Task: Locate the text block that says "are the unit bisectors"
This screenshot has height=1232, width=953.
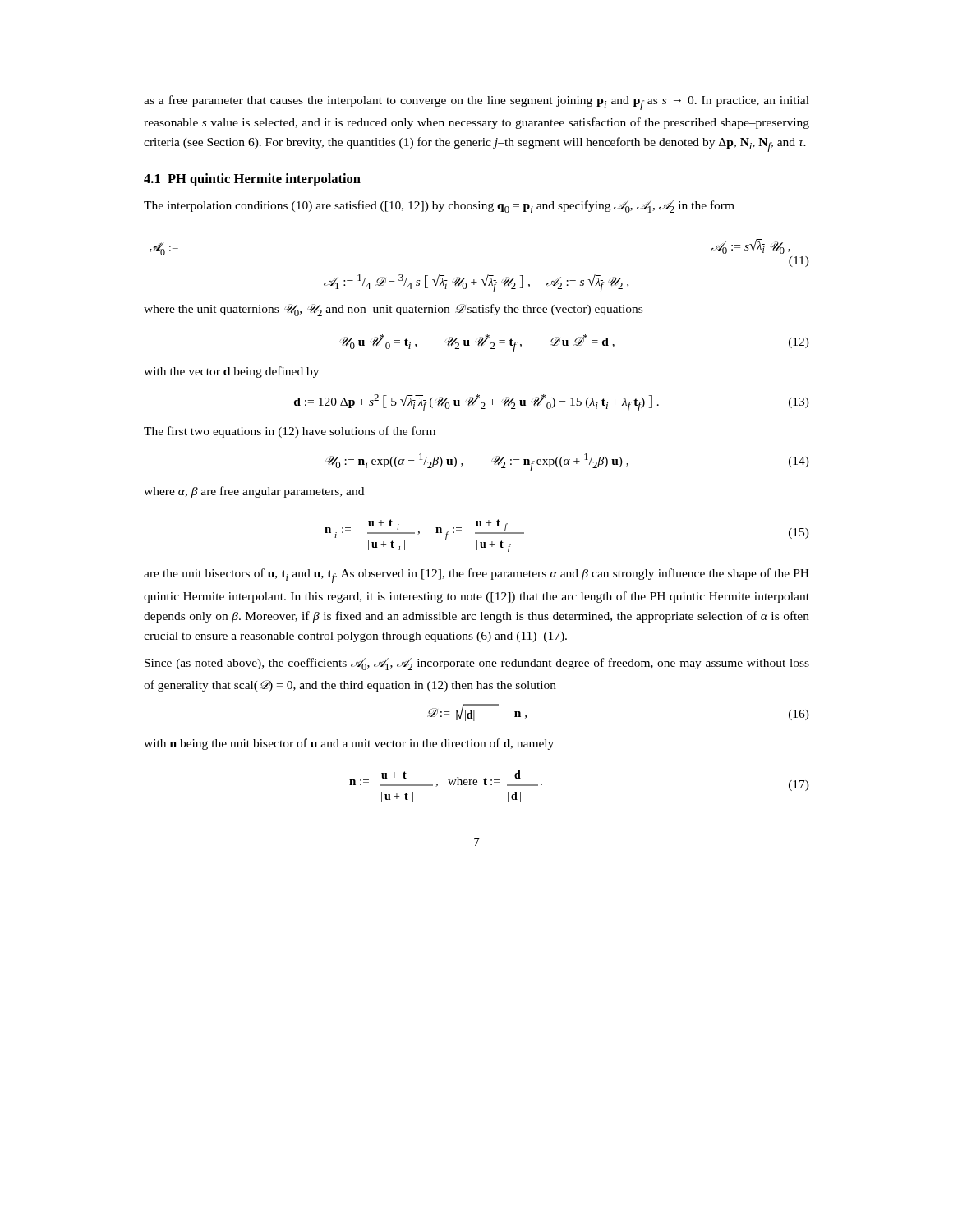Action: [x=476, y=604]
